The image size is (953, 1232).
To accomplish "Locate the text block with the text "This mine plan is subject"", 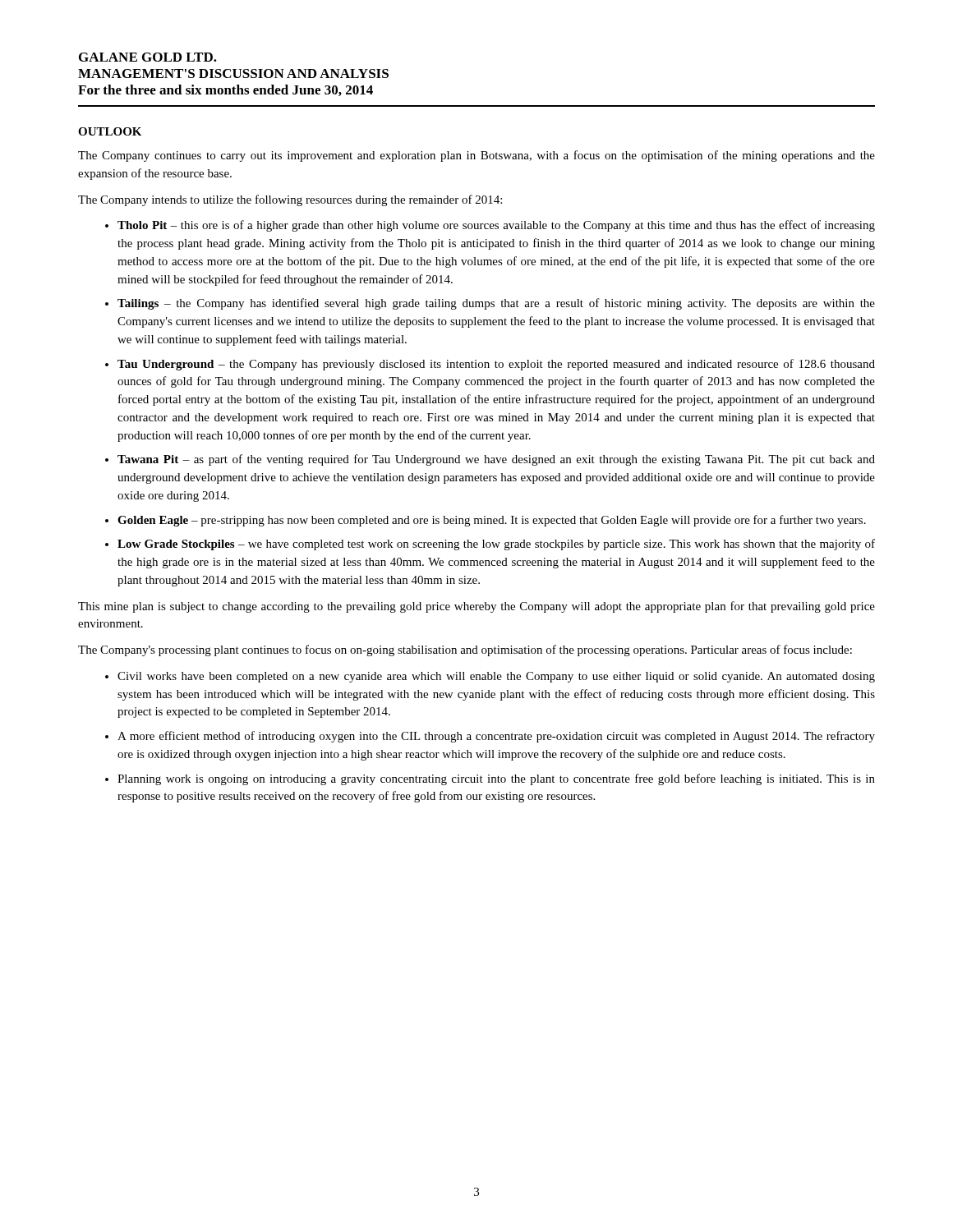I will [x=476, y=615].
